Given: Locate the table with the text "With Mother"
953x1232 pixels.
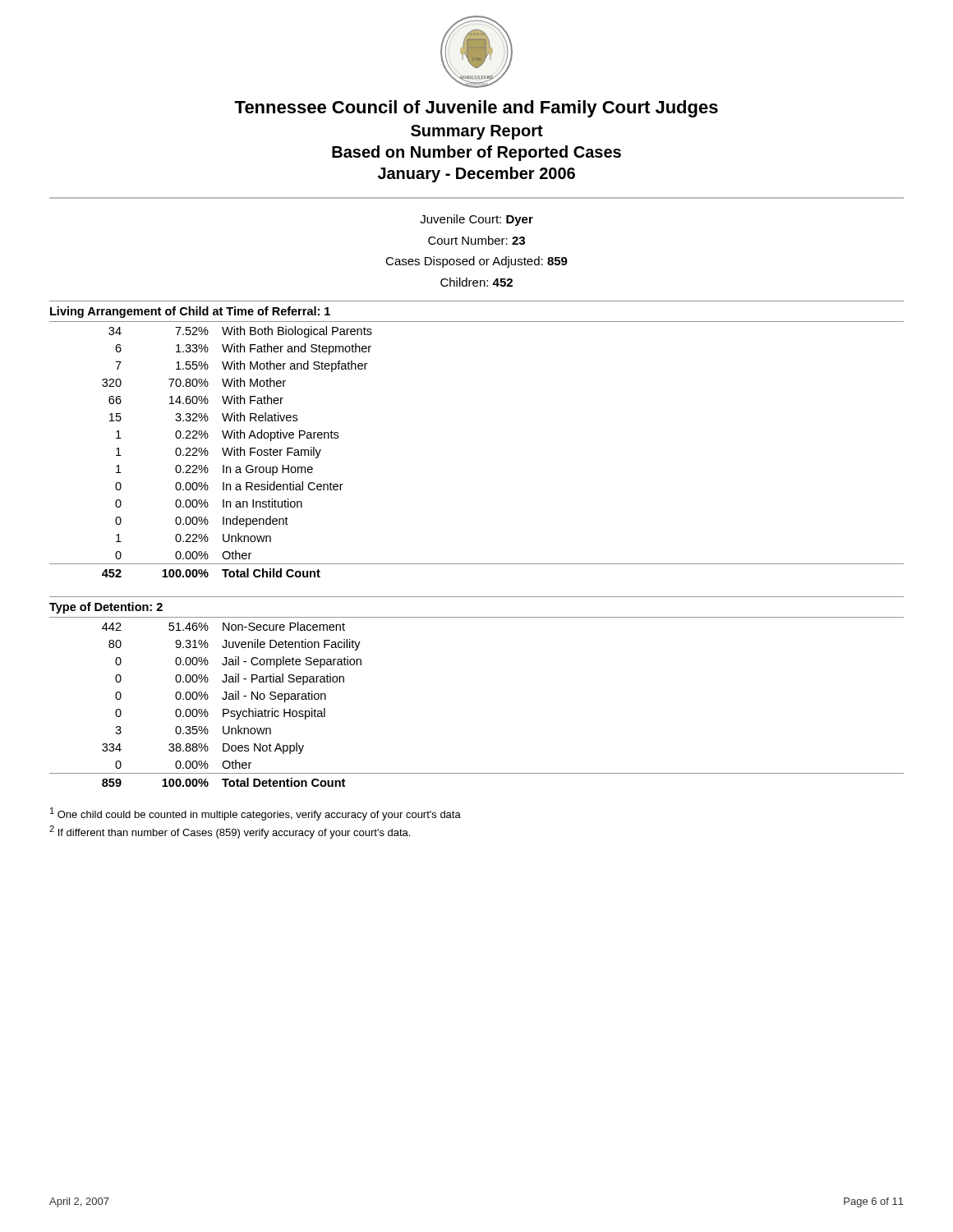Looking at the screenshot, I should (x=476, y=452).
